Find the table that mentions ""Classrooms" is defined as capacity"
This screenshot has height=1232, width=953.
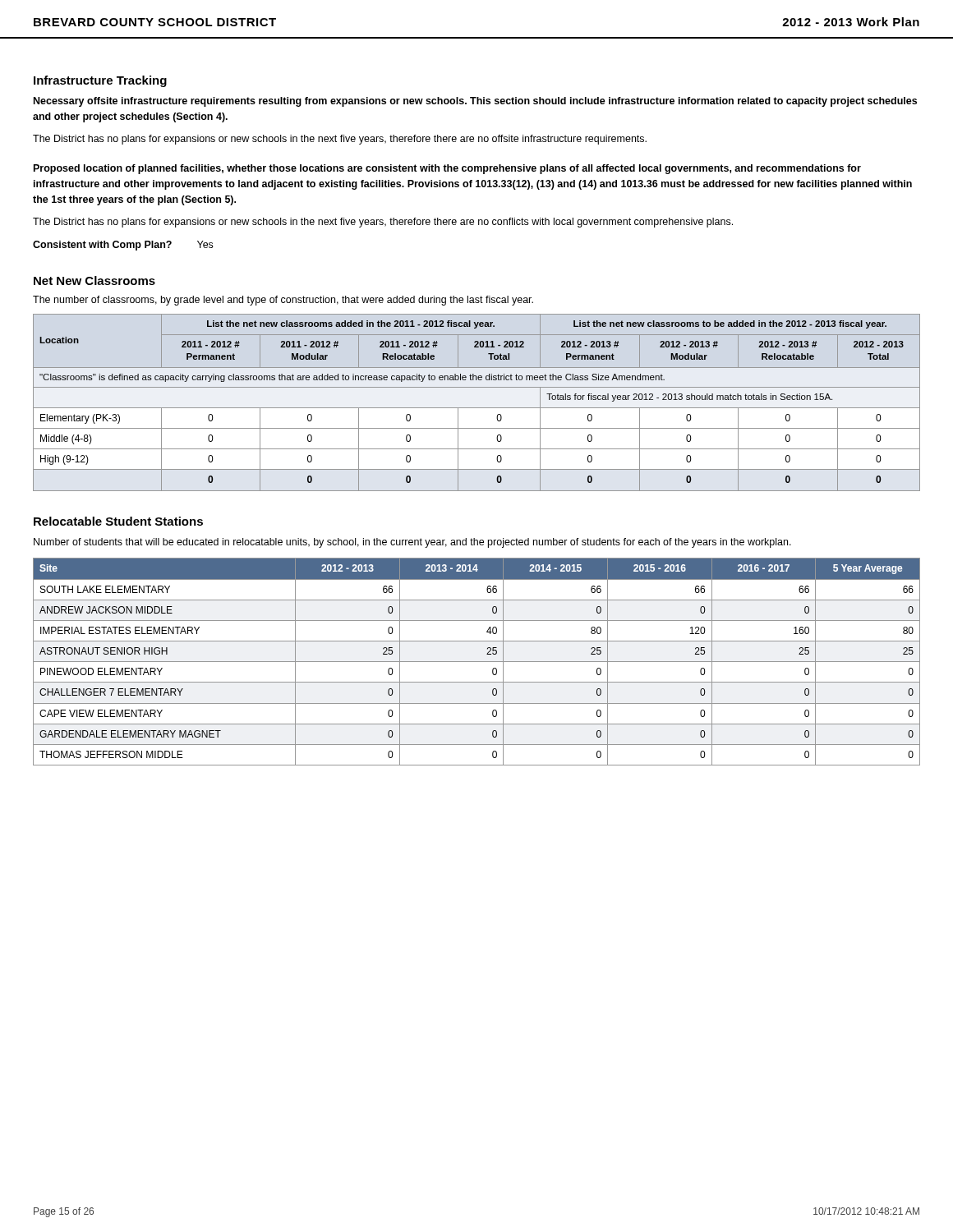coord(476,402)
